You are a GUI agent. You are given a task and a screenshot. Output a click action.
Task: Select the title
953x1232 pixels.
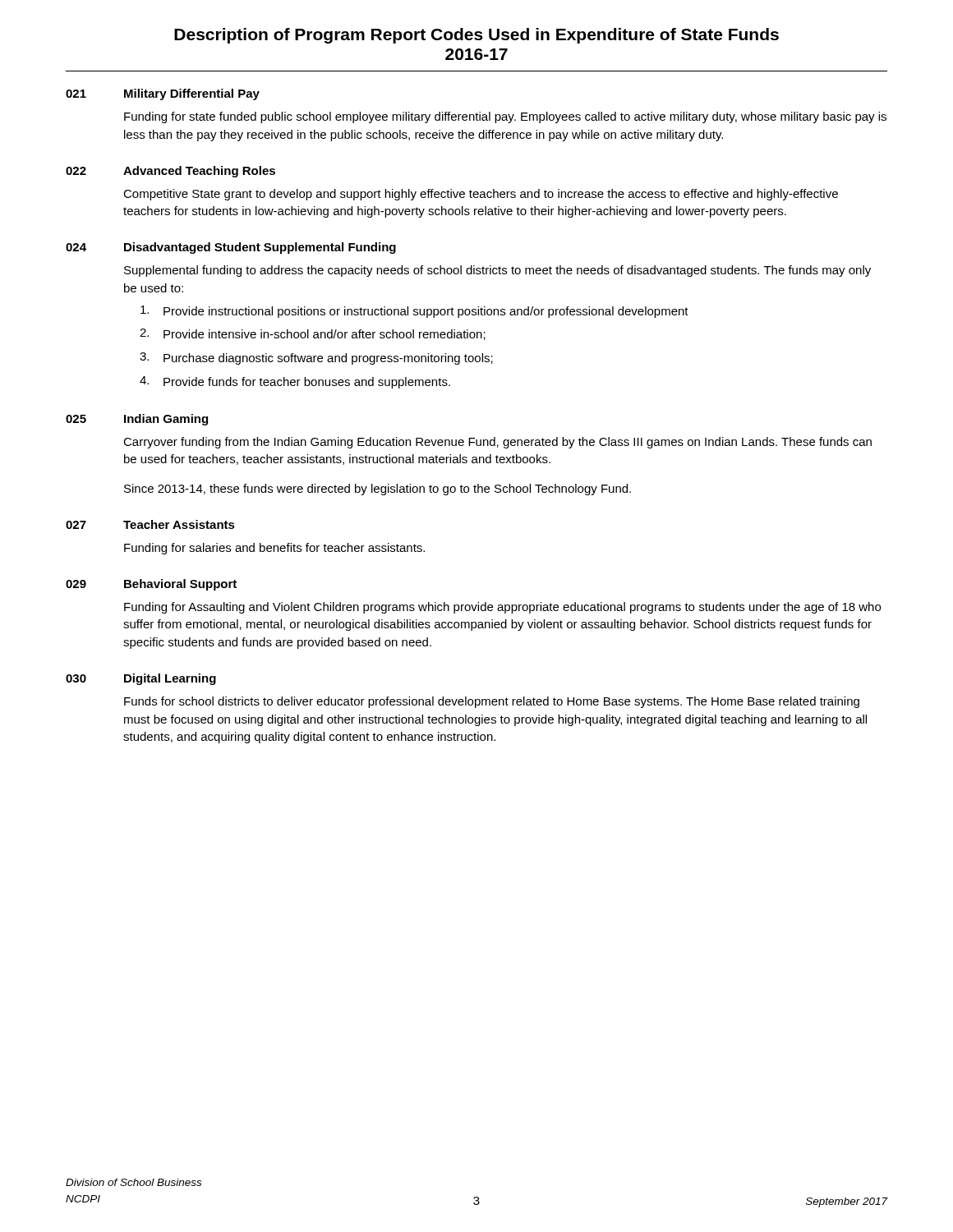[x=476, y=44]
